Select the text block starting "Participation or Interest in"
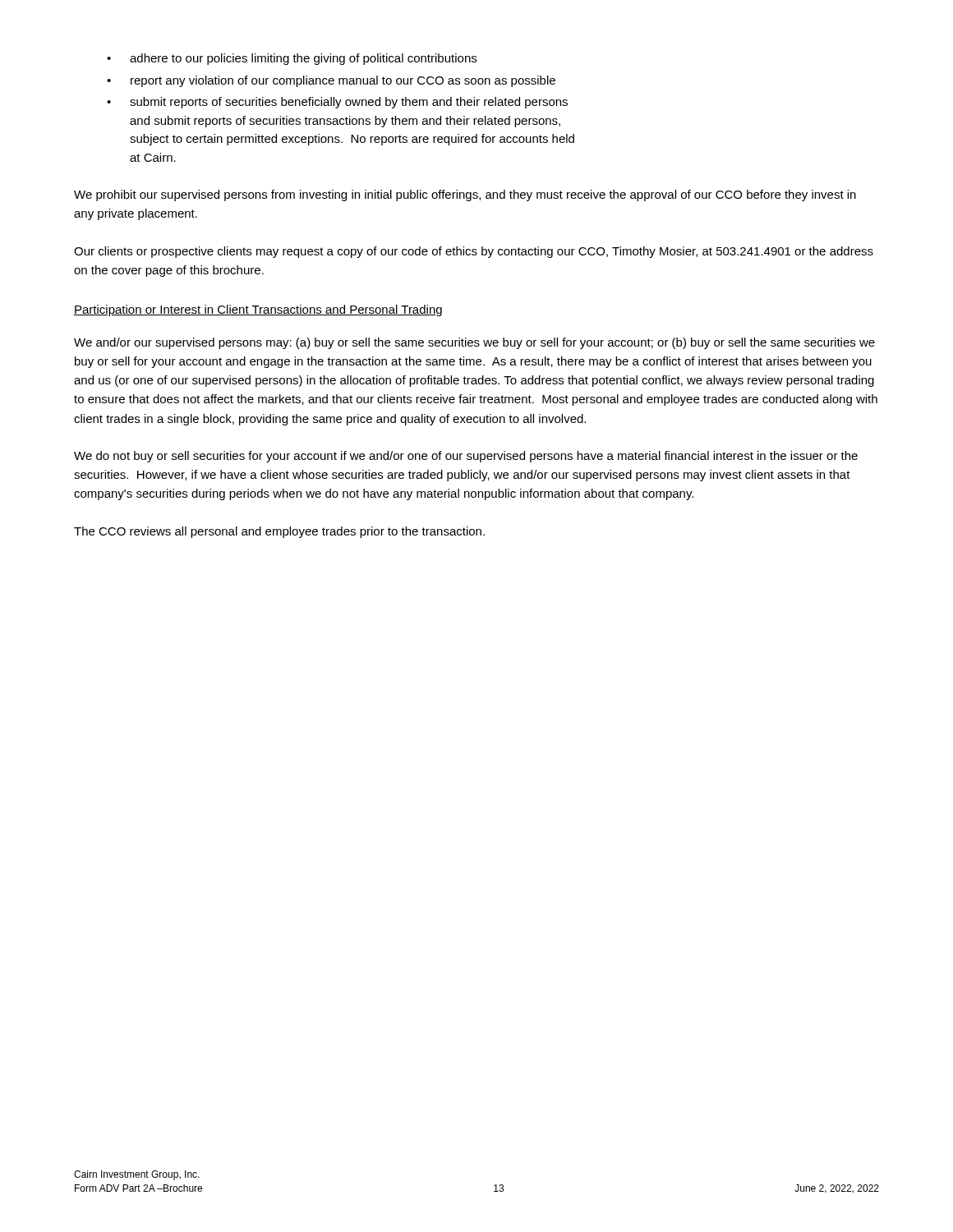Image resolution: width=953 pixels, height=1232 pixels. (258, 309)
